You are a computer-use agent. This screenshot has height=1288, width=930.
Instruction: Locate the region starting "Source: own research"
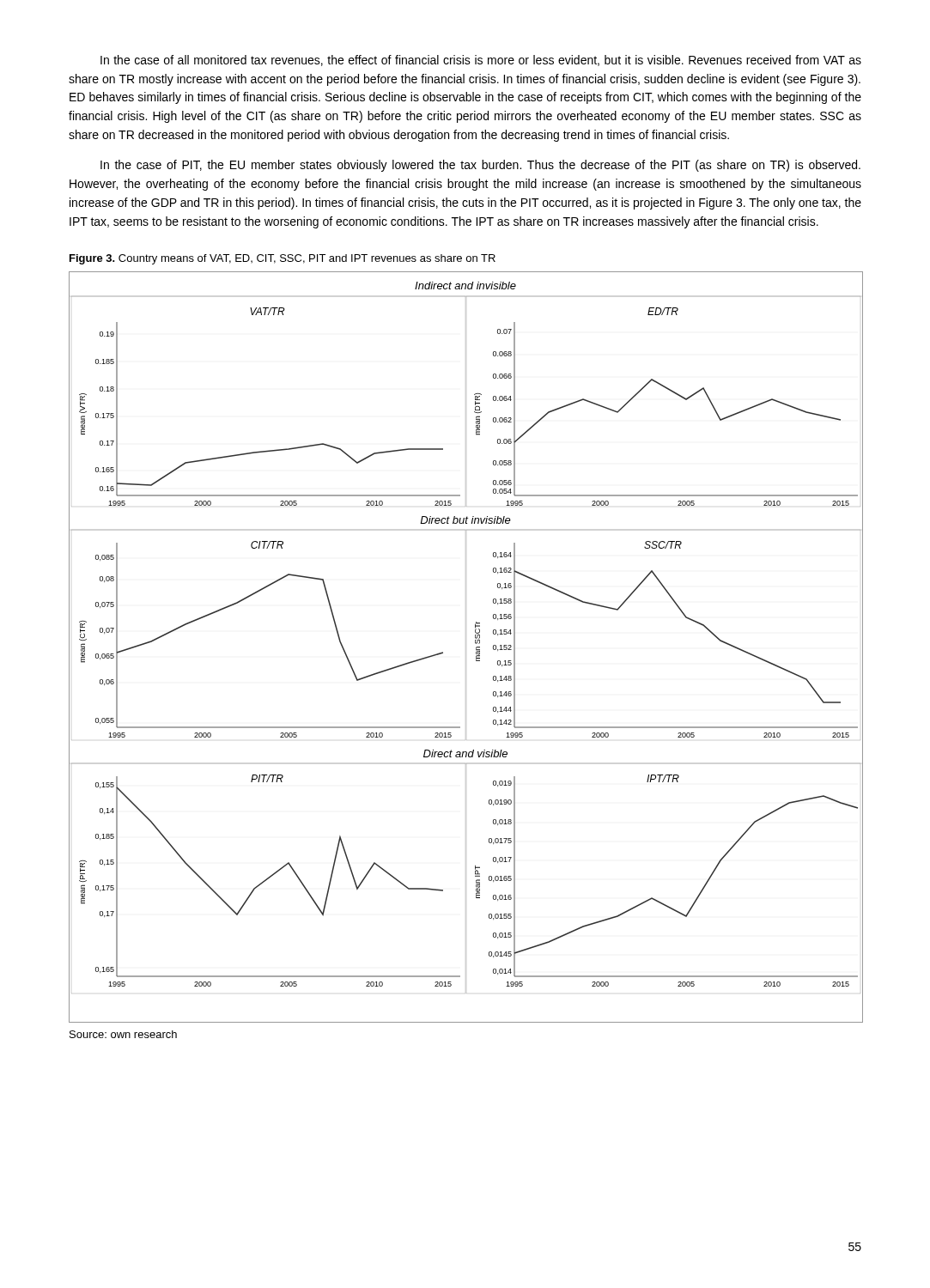point(123,1034)
